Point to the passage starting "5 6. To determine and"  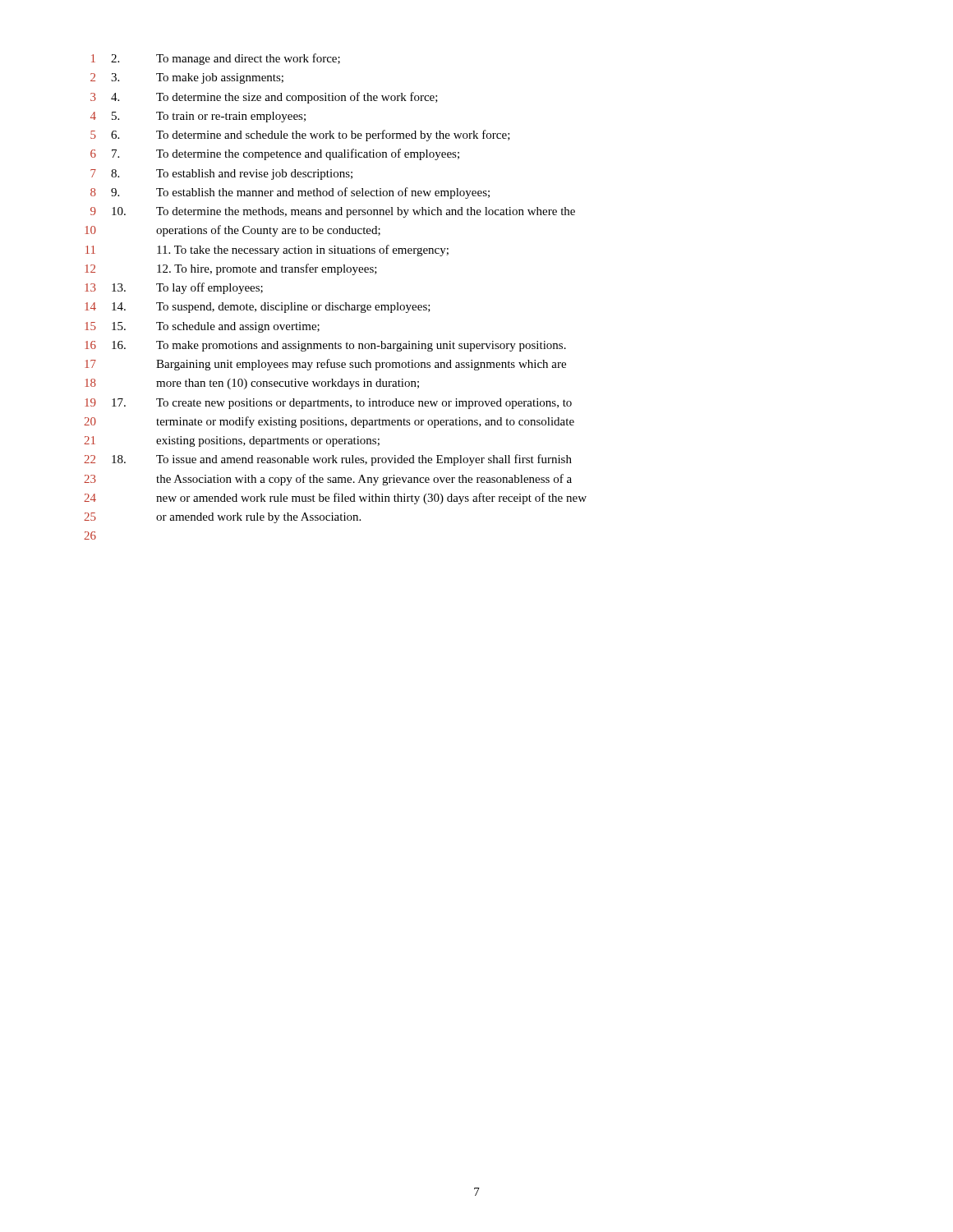pyautogui.click(x=476, y=135)
